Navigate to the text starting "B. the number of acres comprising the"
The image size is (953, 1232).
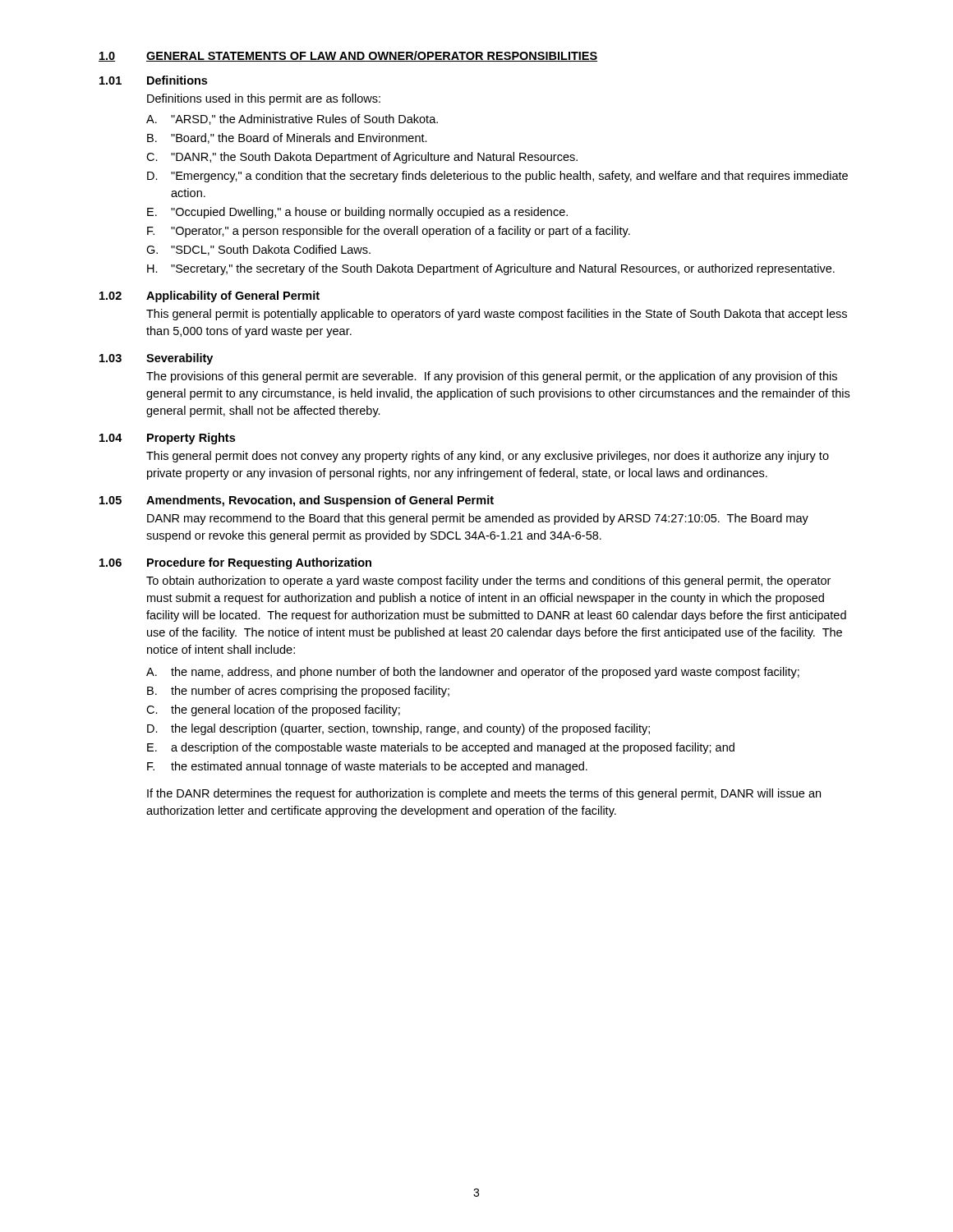[298, 692]
